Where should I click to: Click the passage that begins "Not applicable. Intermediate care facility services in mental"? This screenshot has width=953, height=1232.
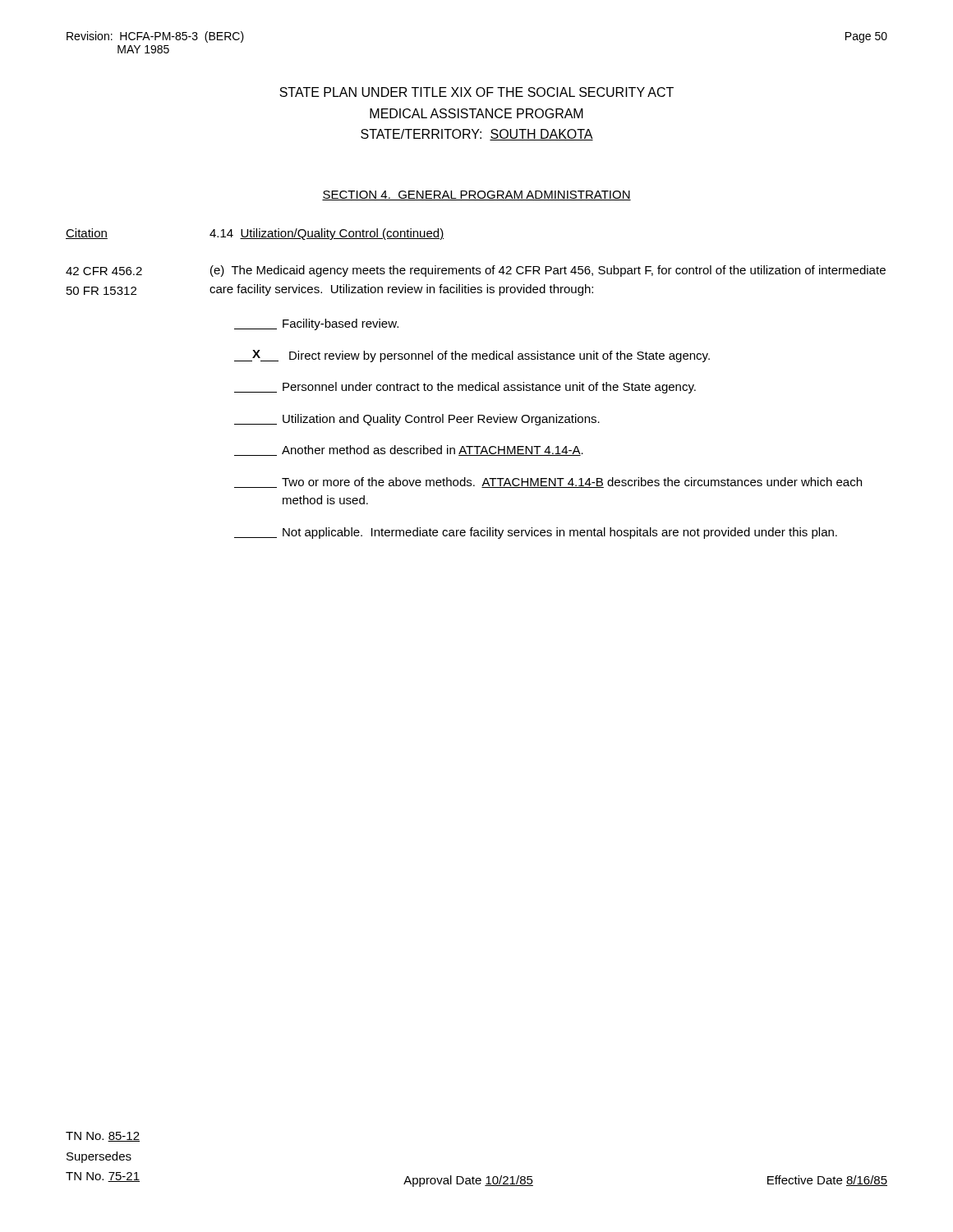pyautogui.click(x=561, y=532)
